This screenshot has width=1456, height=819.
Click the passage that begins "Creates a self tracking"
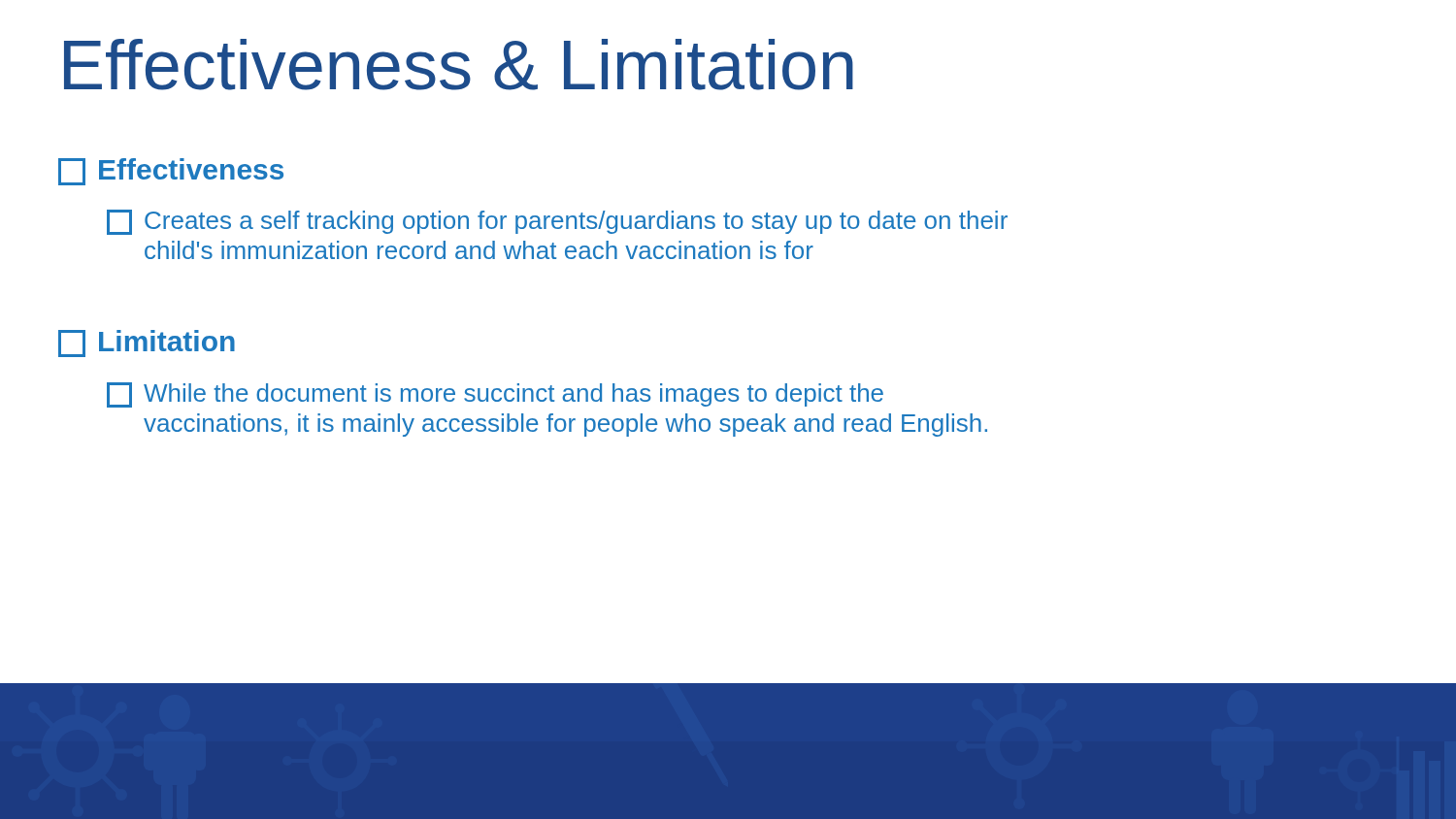click(x=641, y=236)
